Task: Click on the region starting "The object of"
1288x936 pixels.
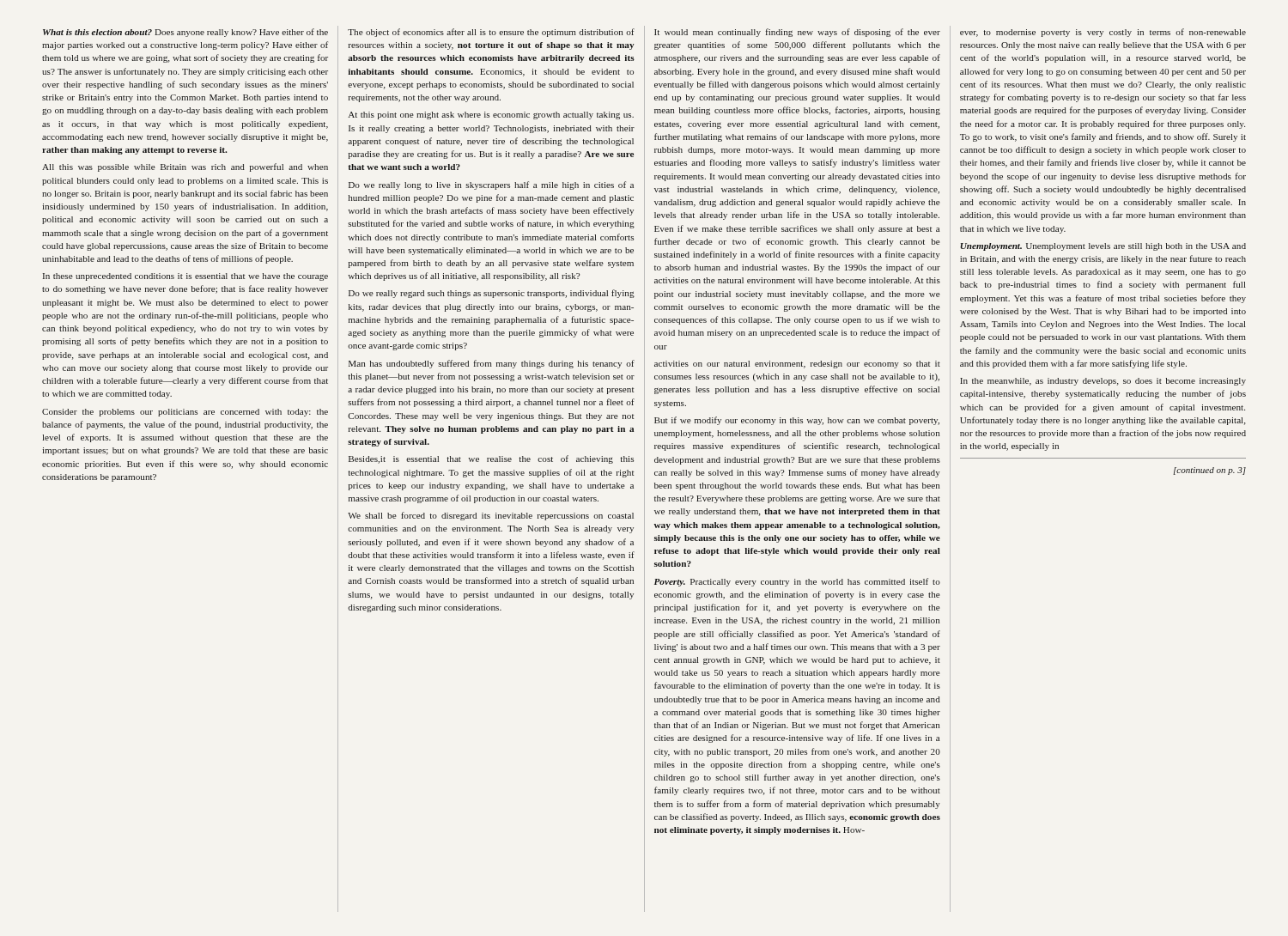Action: (x=491, y=65)
